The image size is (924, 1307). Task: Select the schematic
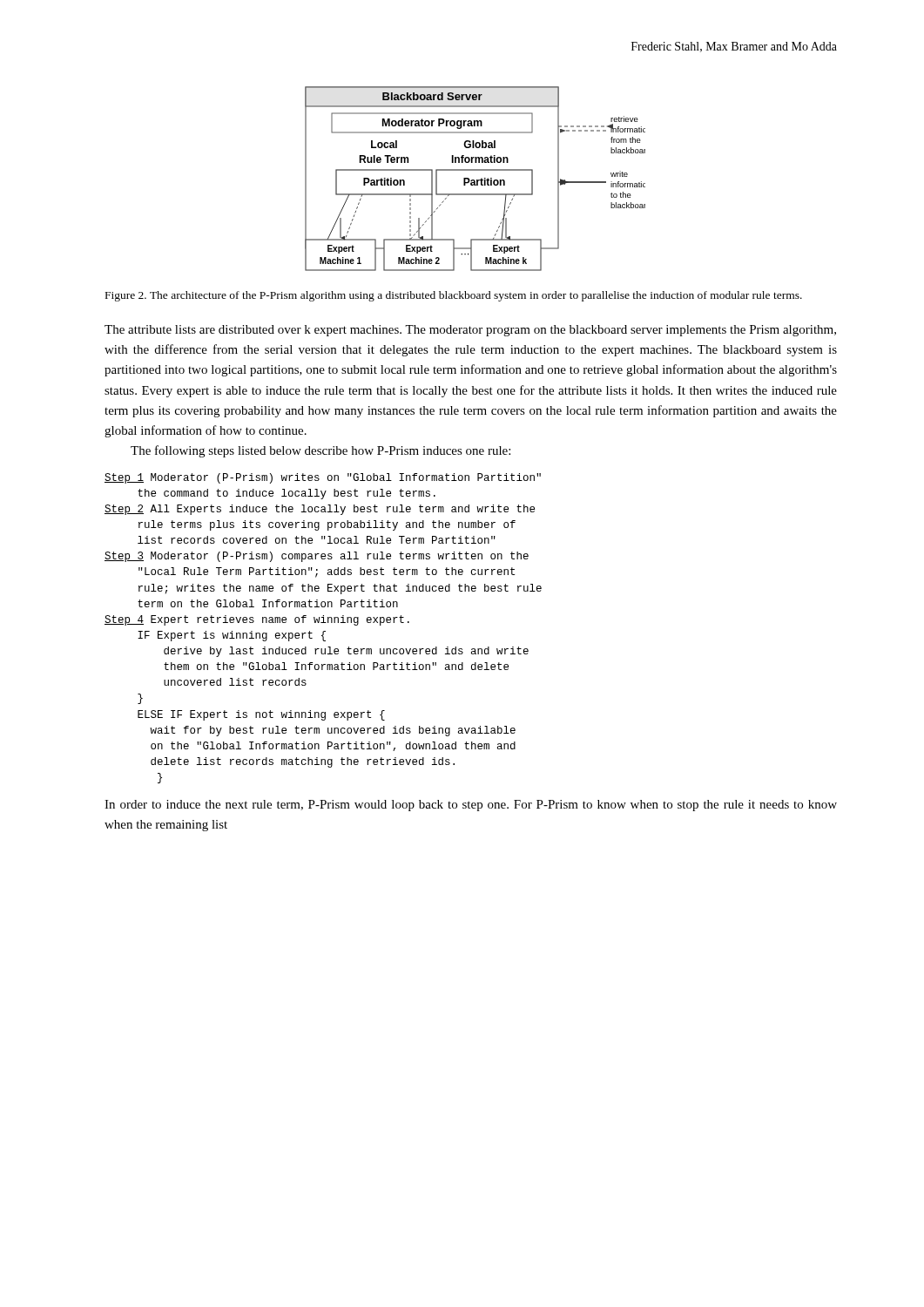tap(471, 179)
